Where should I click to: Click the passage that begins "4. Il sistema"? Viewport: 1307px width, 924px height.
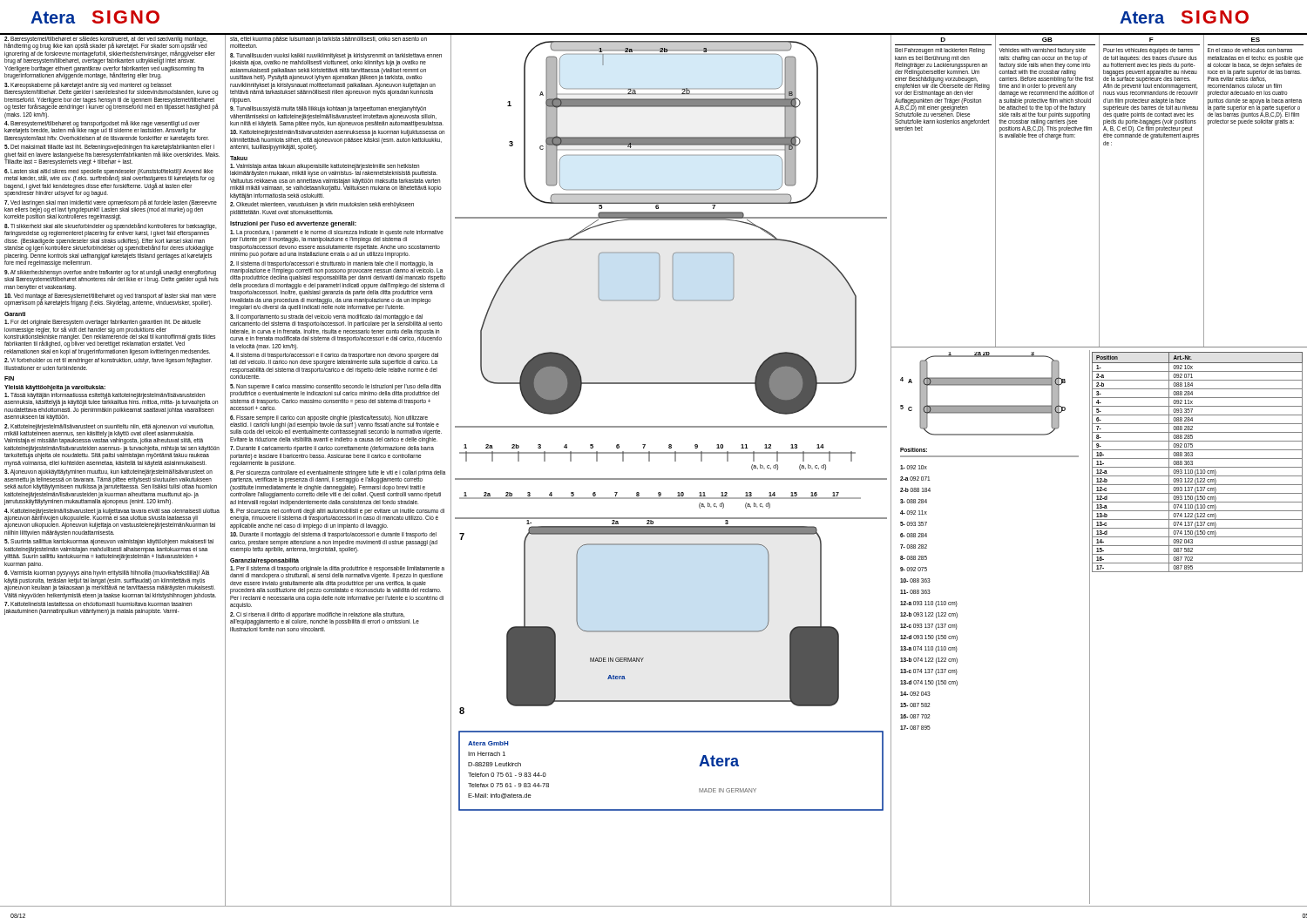point(334,366)
